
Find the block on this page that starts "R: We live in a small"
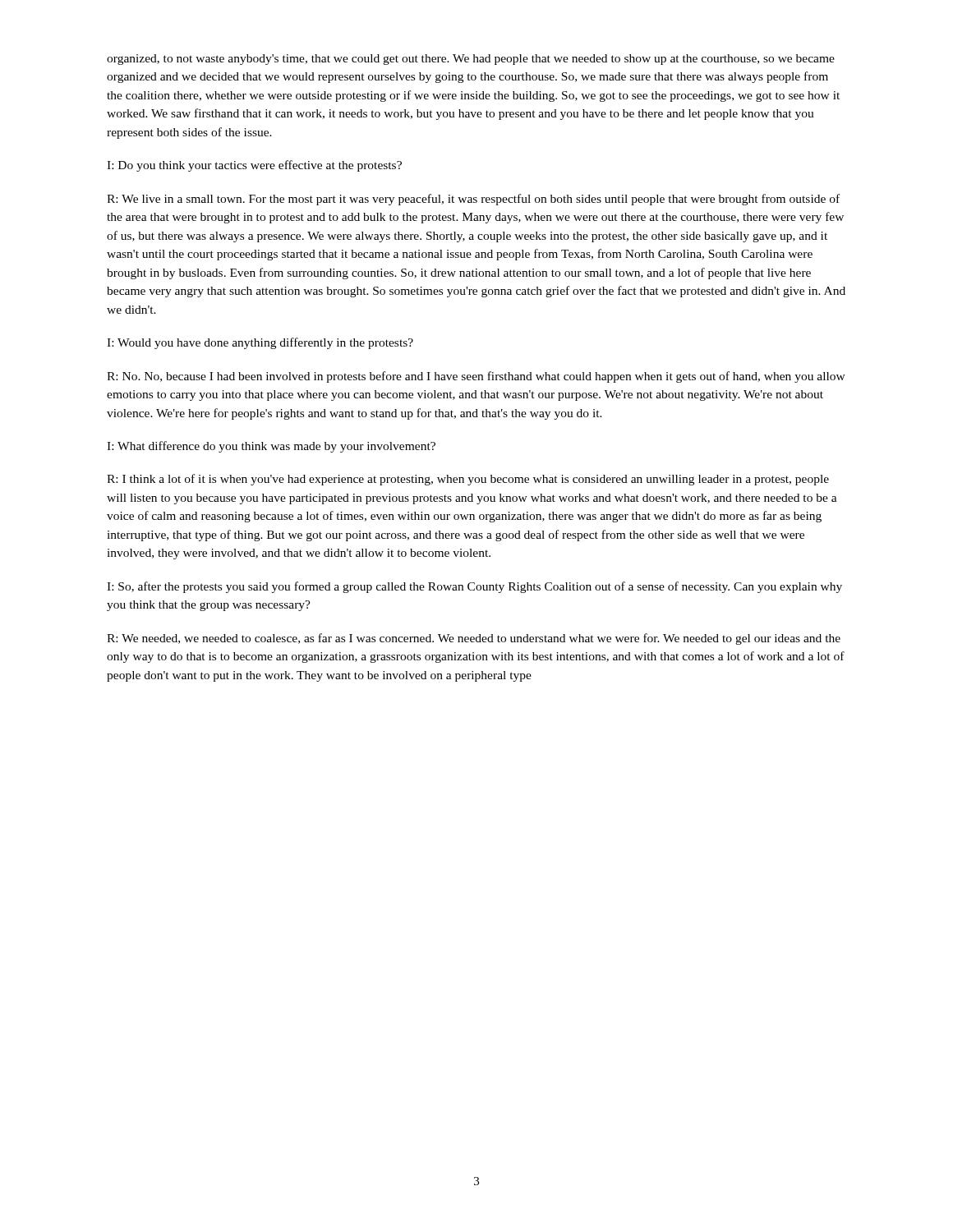pos(476,254)
